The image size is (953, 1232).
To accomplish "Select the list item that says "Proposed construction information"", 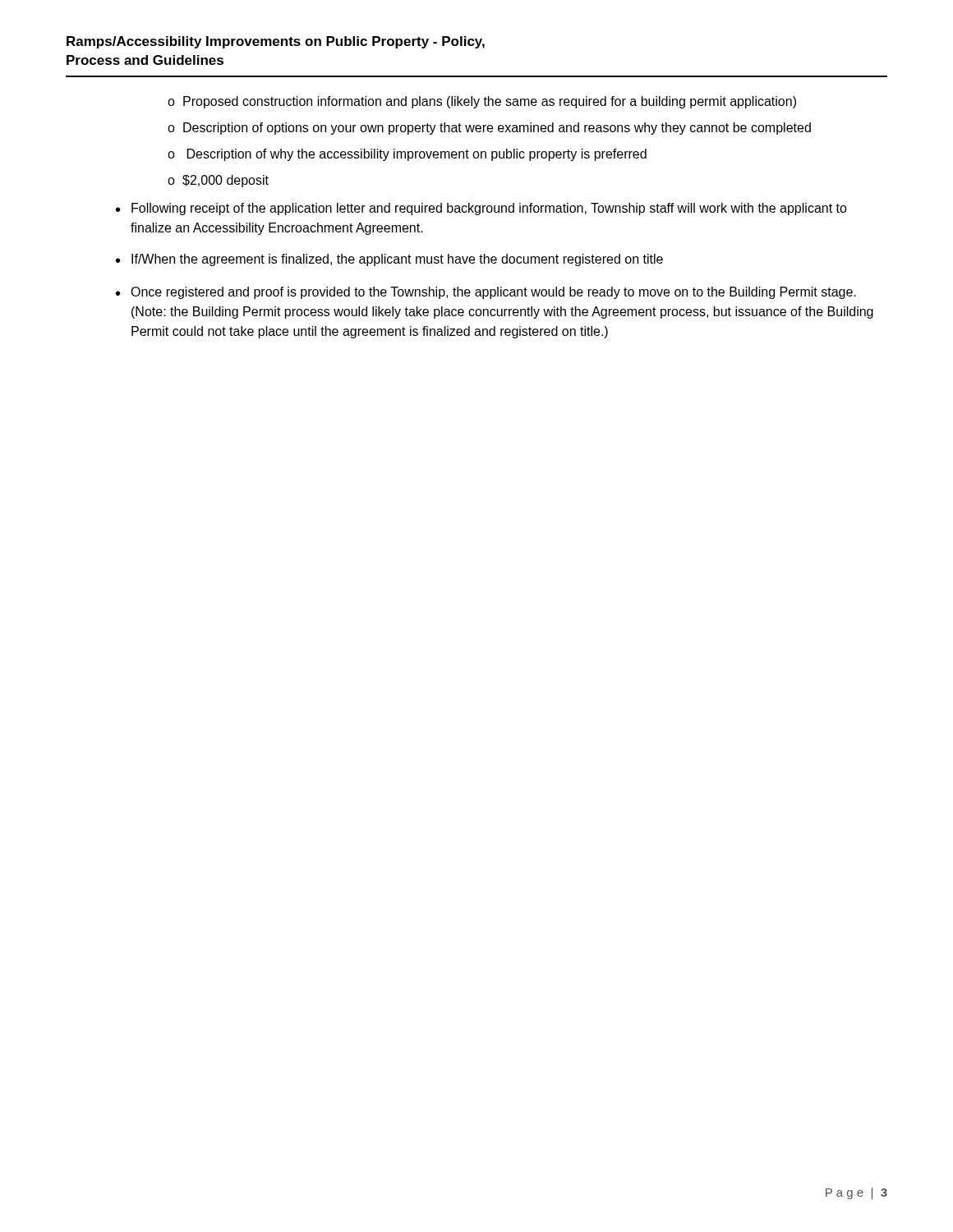I will pos(490,101).
